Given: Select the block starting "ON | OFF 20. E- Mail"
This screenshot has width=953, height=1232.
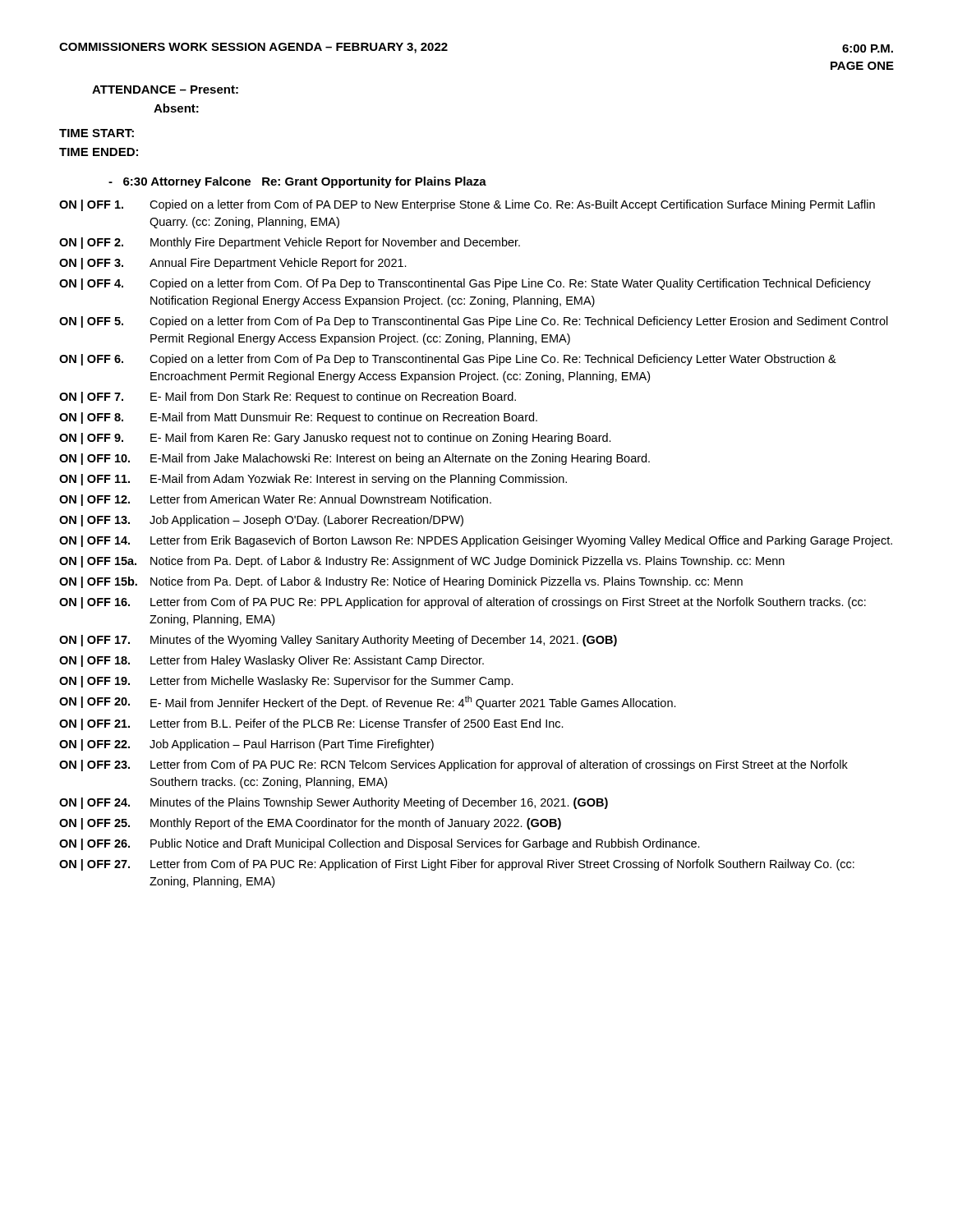Looking at the screenshot, I should [476, 703].
